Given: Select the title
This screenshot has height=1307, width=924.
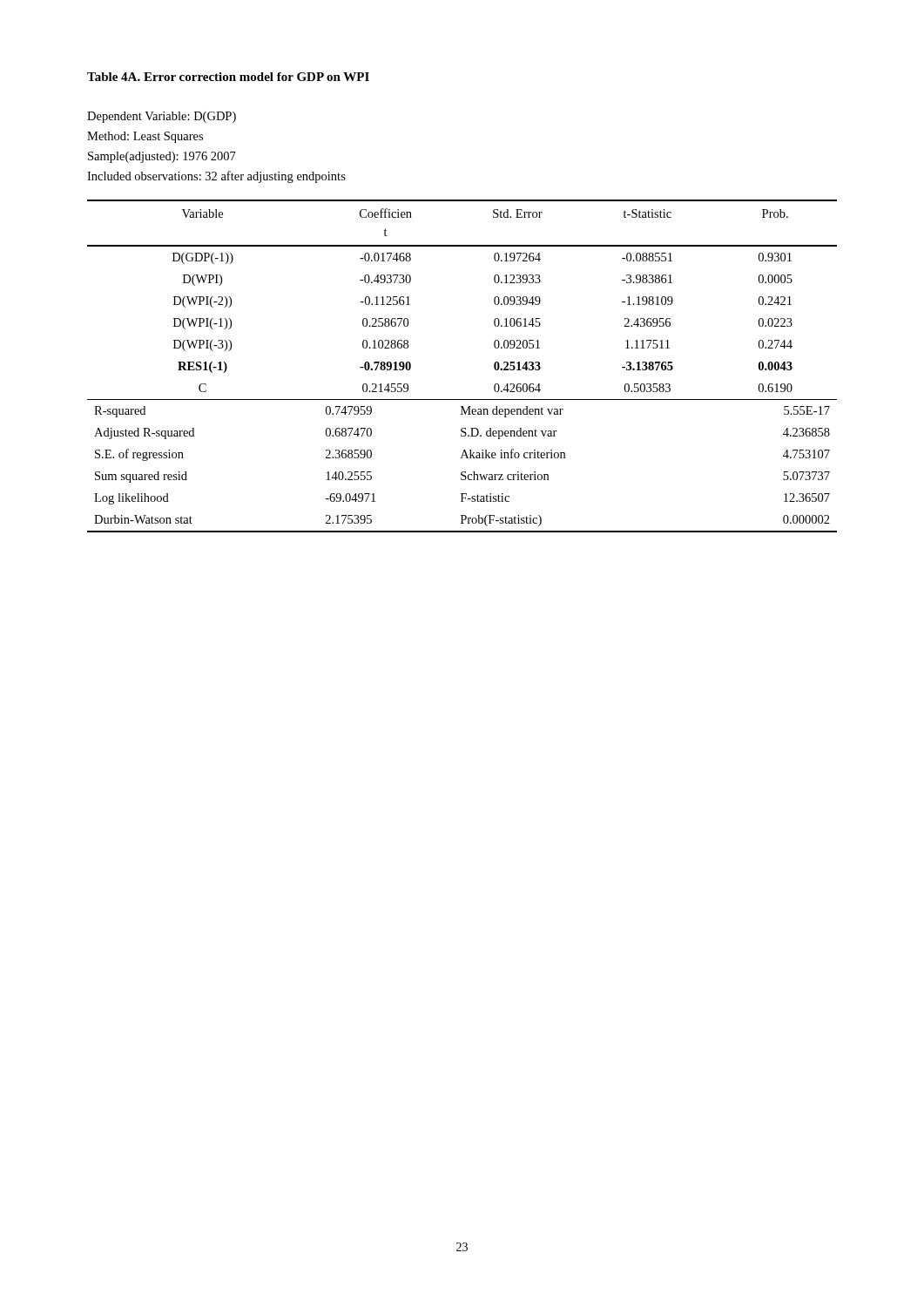Looking at the screenshot, I should click(228, 77).
